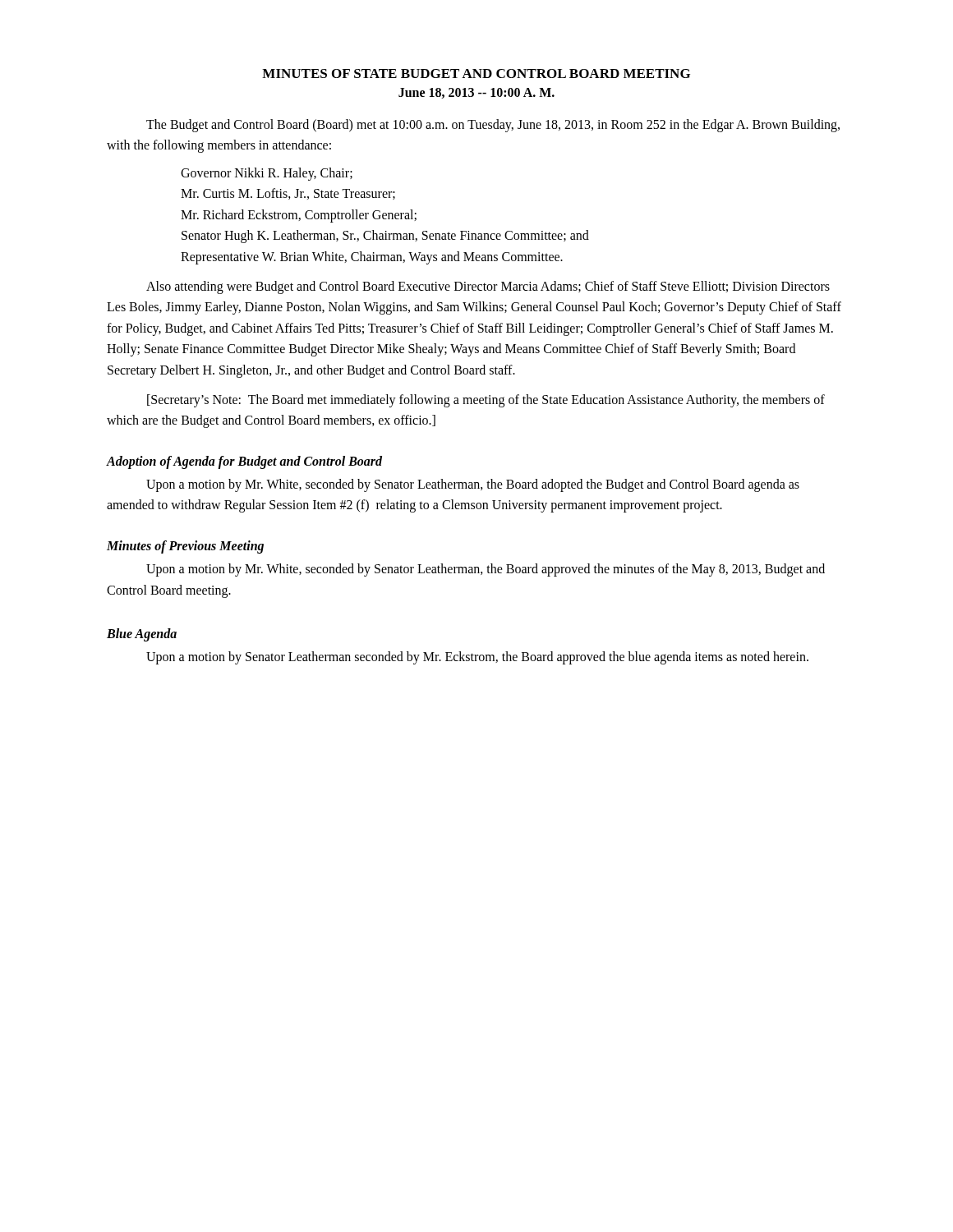Locate the title that reads "MINUTES OF STATE"
The width and height of the screenshot is (953, 1232).
476,83
